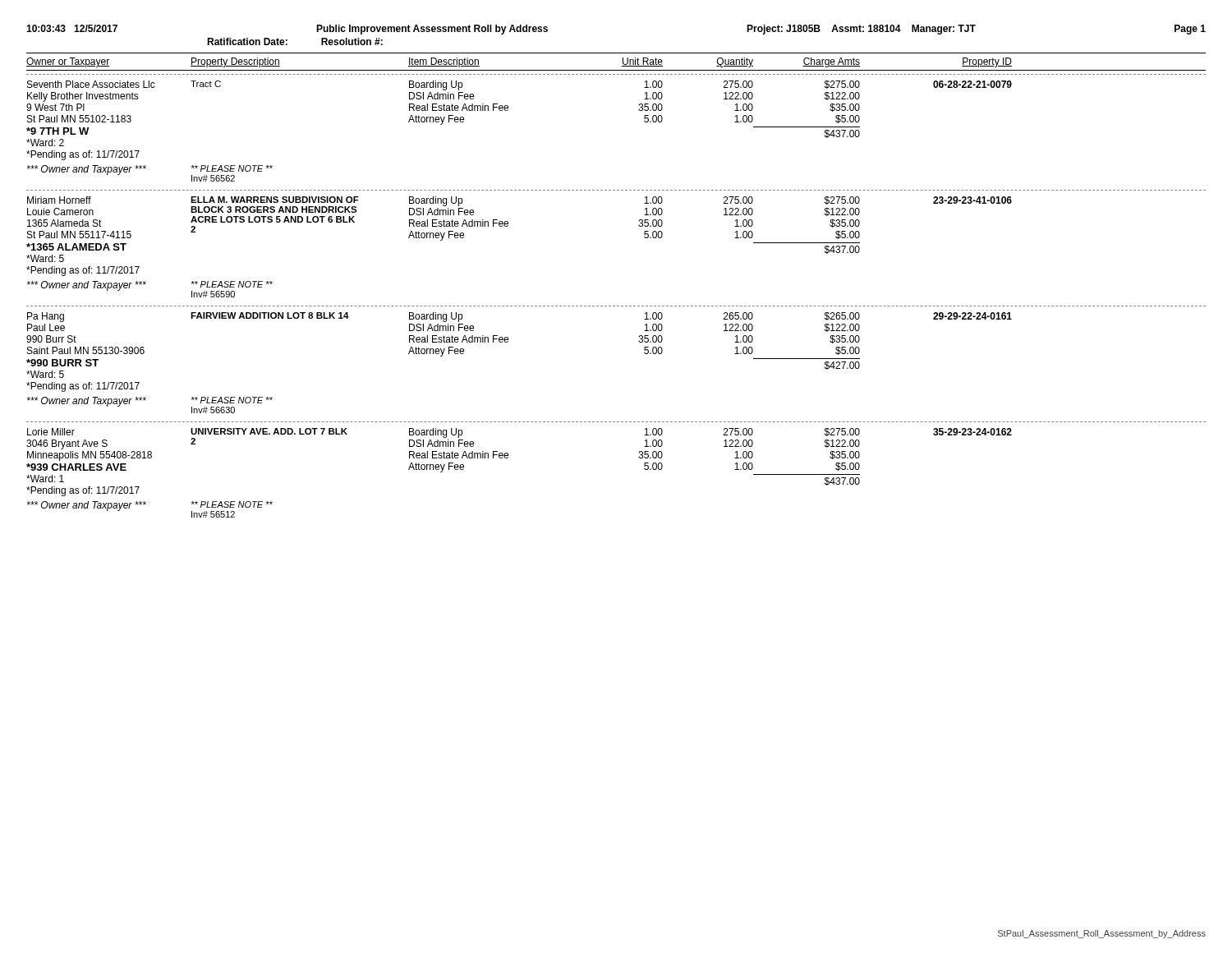
Task: Click on the table containing "Owner or Taxpayer Property Description"
Action: tap(616, 288)
